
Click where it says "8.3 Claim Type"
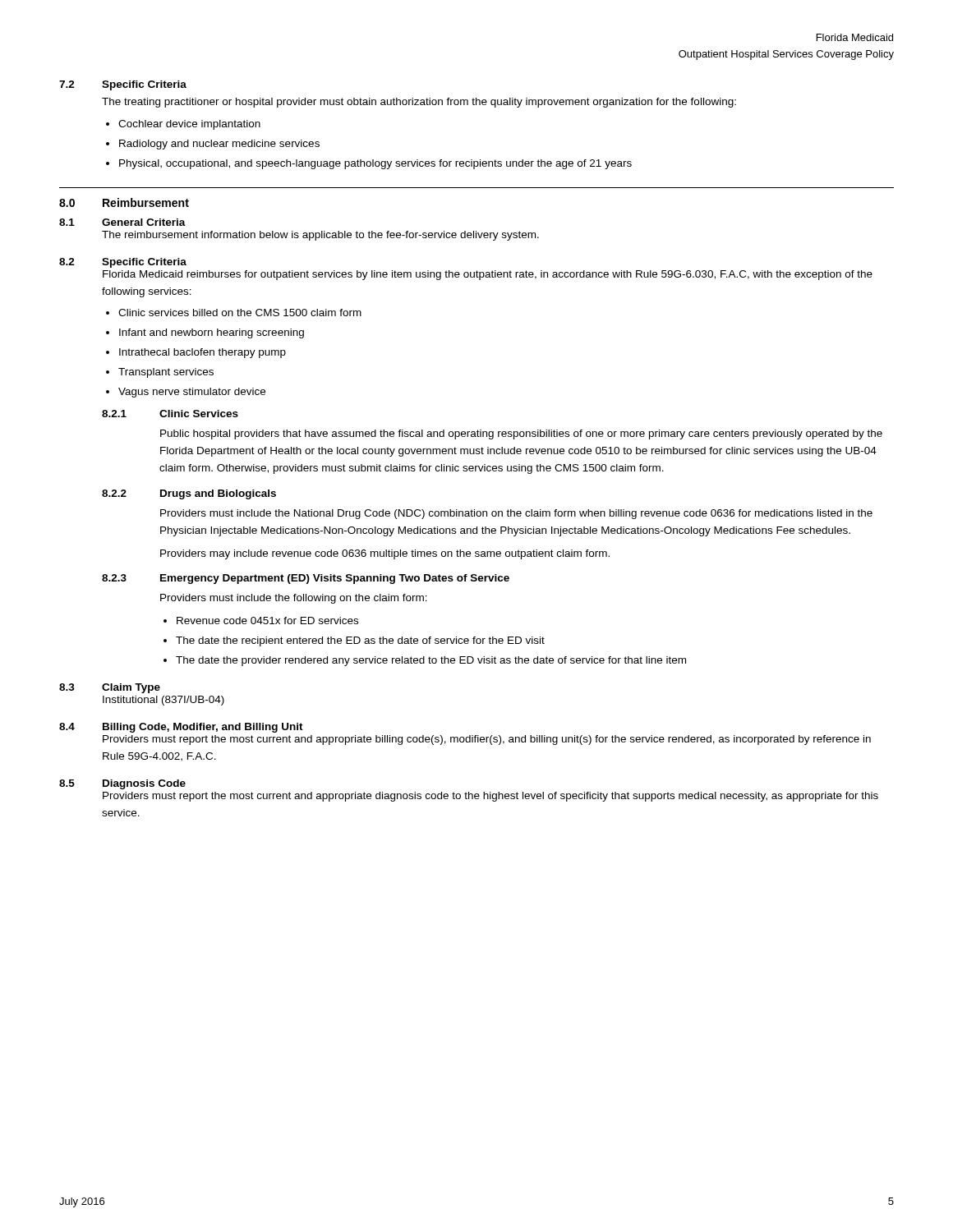(x=110, y=688)
